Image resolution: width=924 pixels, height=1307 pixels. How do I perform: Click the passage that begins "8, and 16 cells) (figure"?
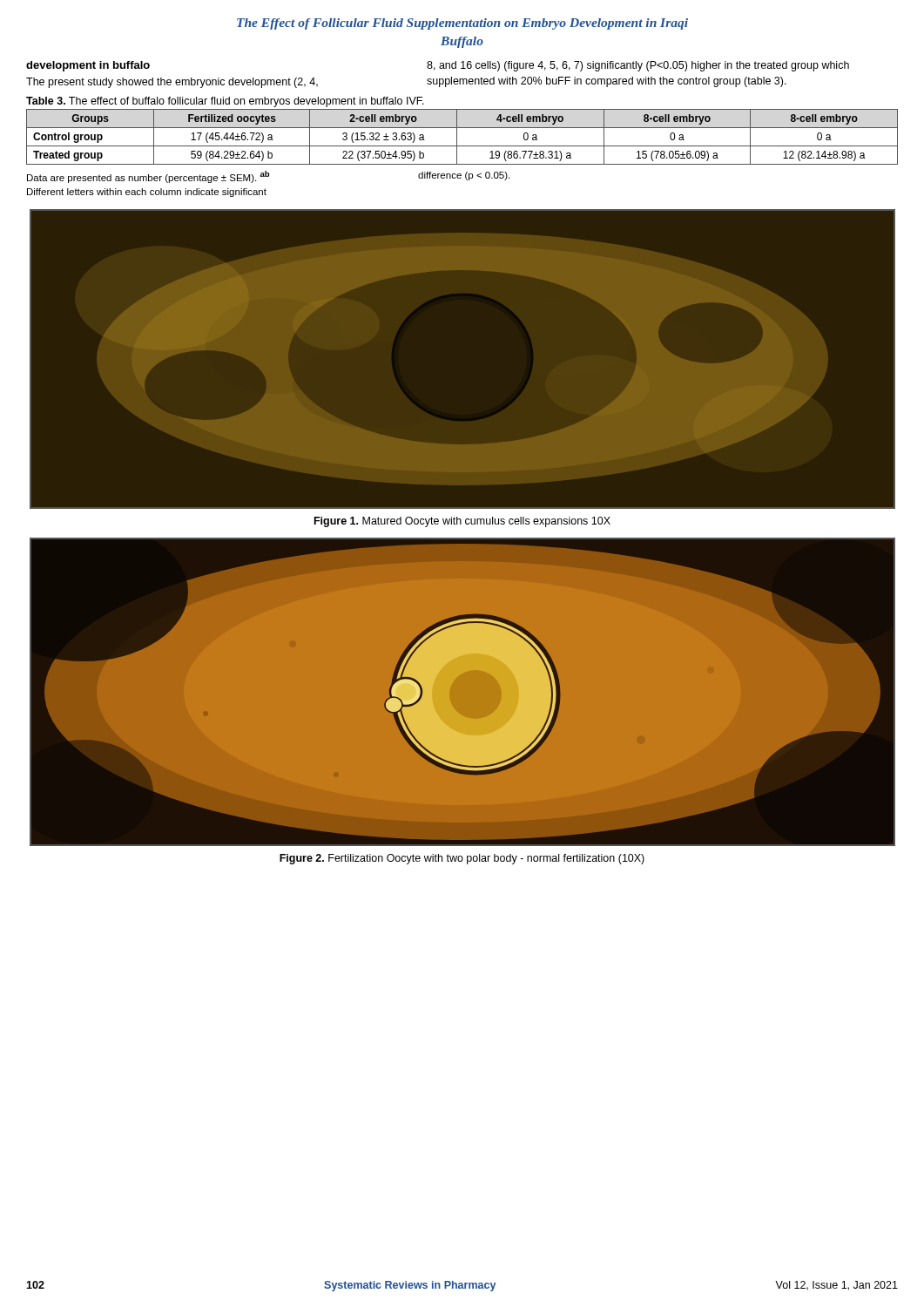[638, 73]
